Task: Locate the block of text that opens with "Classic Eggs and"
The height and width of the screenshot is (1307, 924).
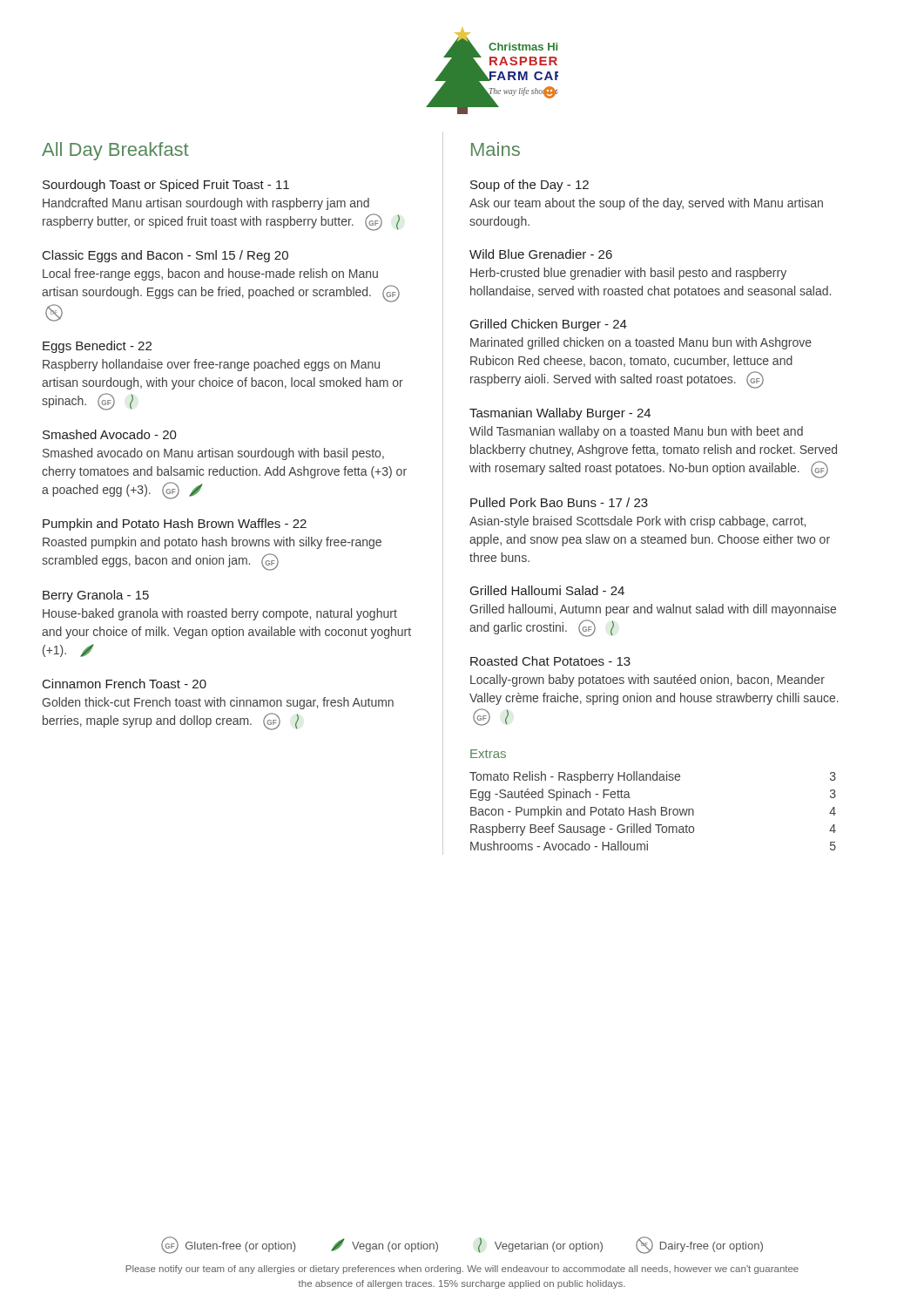Action: 229,285
